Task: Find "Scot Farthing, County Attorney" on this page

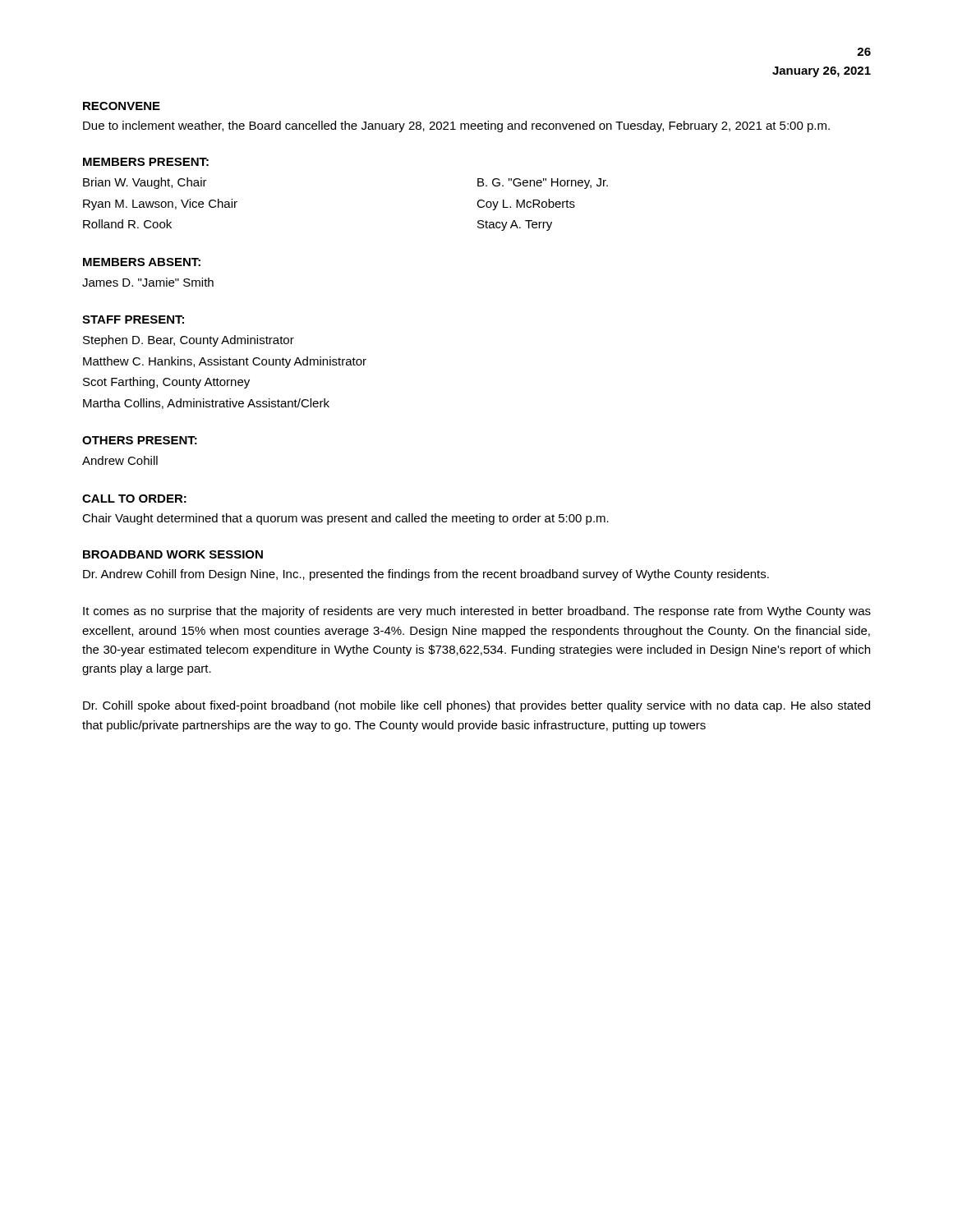Action: tap(166, 382)
